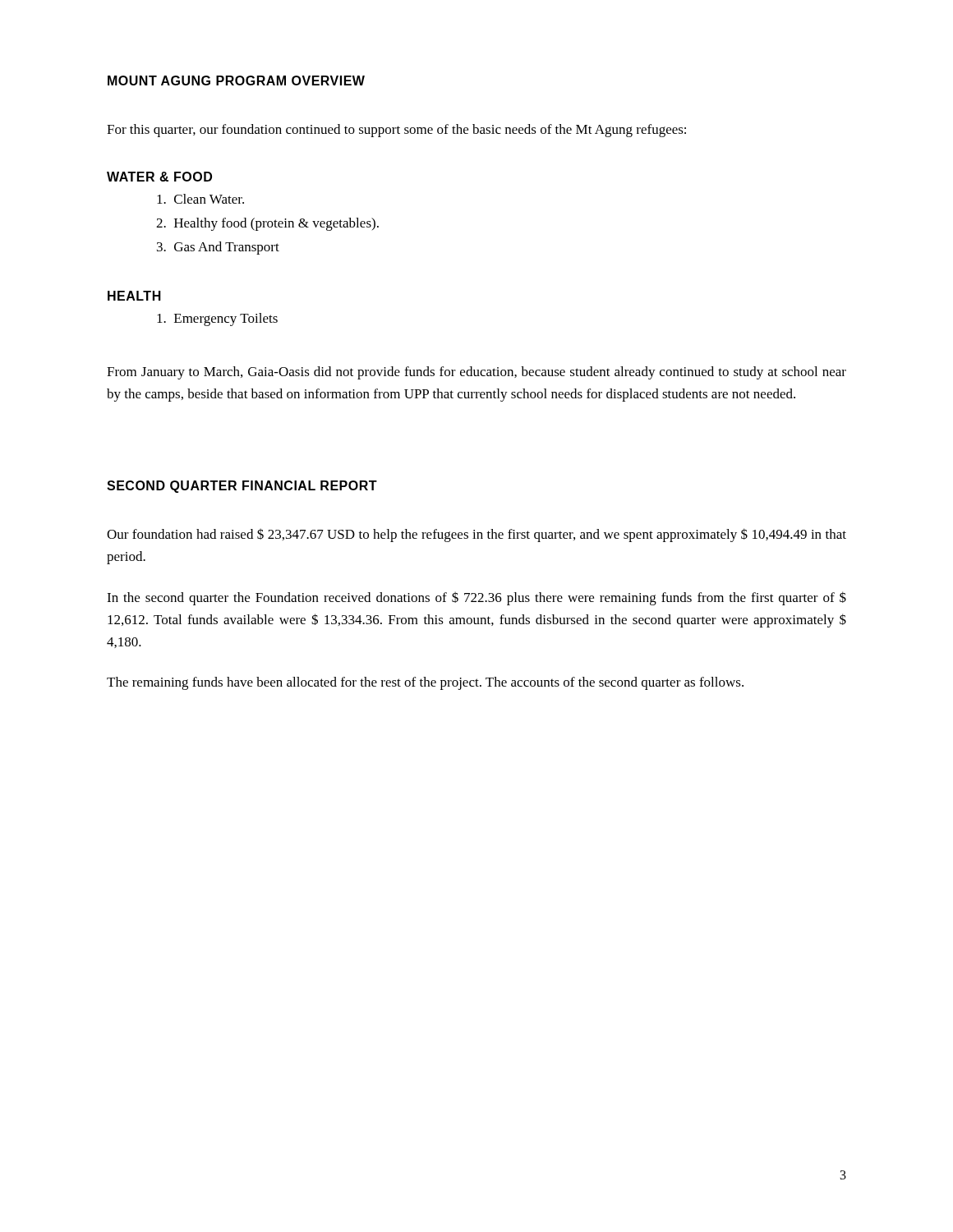
Task: Click on the passage starting "3. Gas And Transport"
Action: tap(218, 247)
